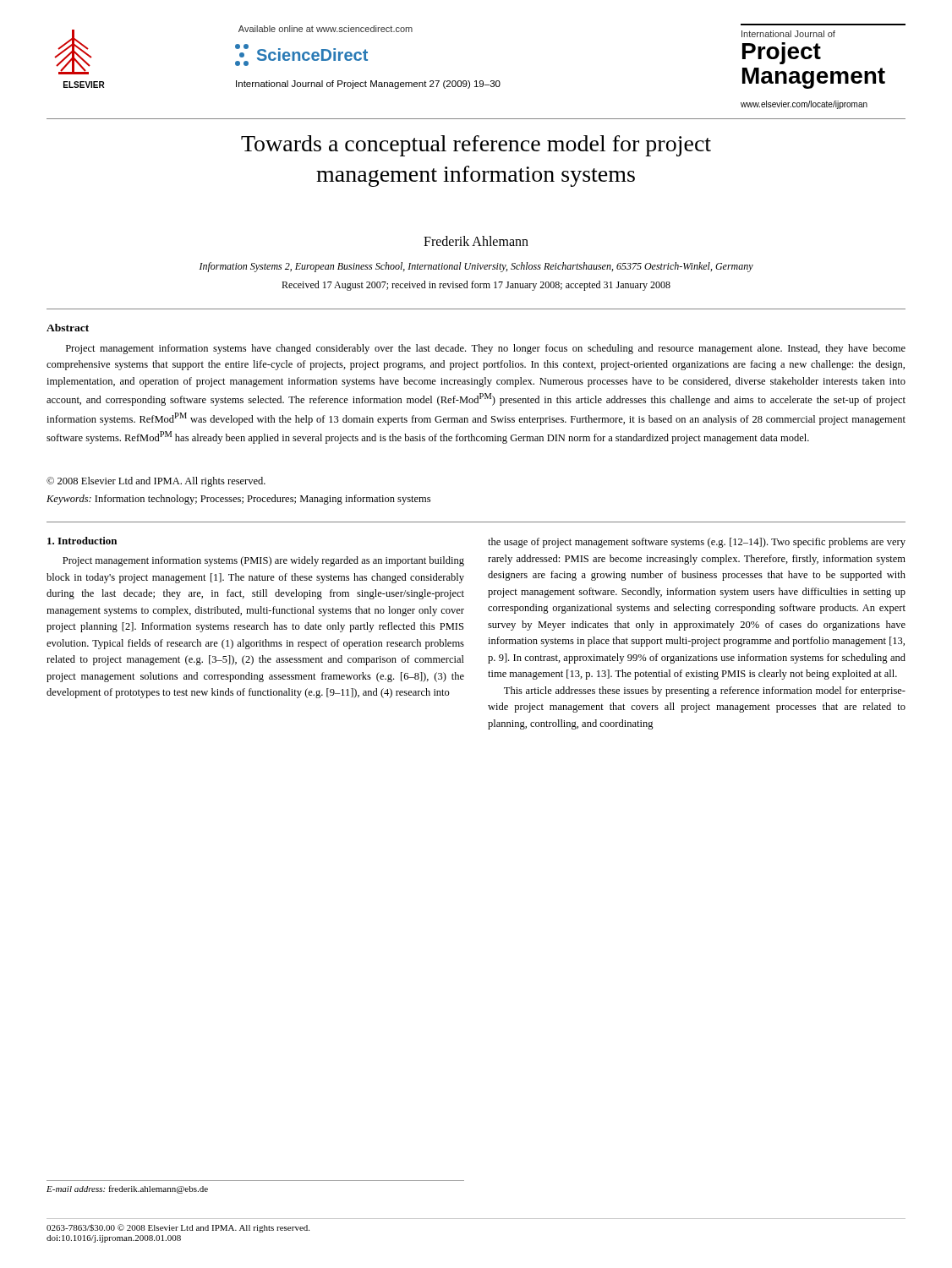Locate the block starting "Frederik Ahlemann"
Image resolution: width=952 pixels, height=1268 pixels.
coord(476,241)
